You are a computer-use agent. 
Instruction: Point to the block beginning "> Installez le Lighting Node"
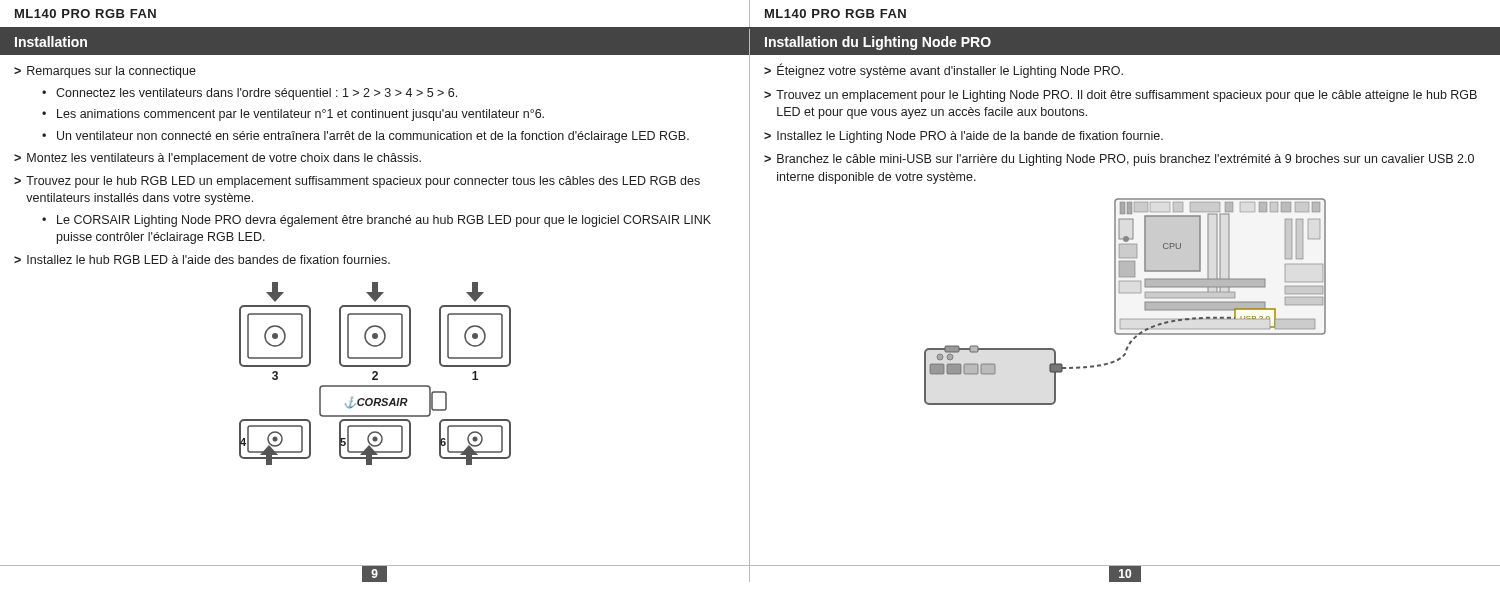(x=964, y=136)
